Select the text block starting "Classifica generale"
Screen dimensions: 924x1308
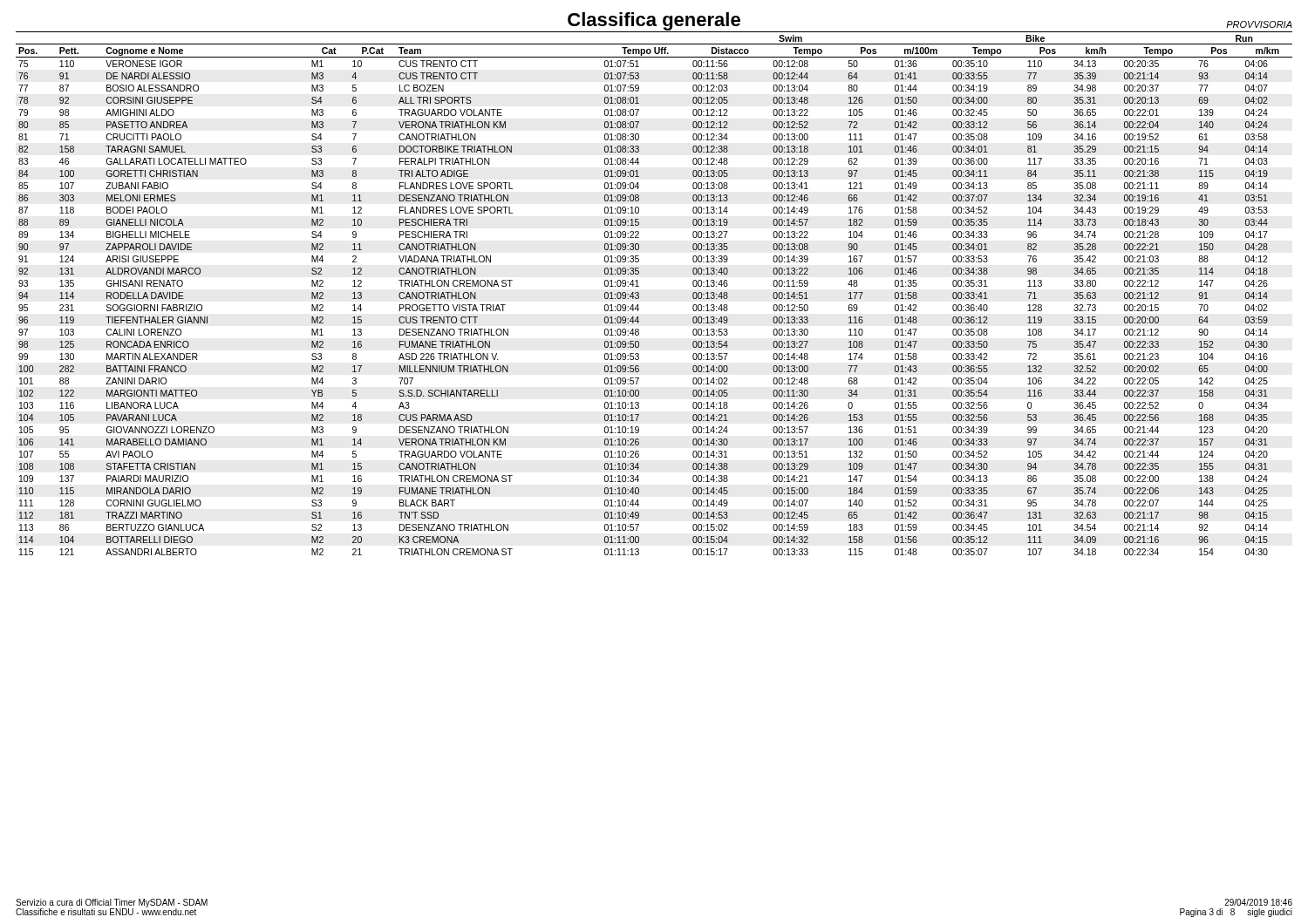coord(654,20)
